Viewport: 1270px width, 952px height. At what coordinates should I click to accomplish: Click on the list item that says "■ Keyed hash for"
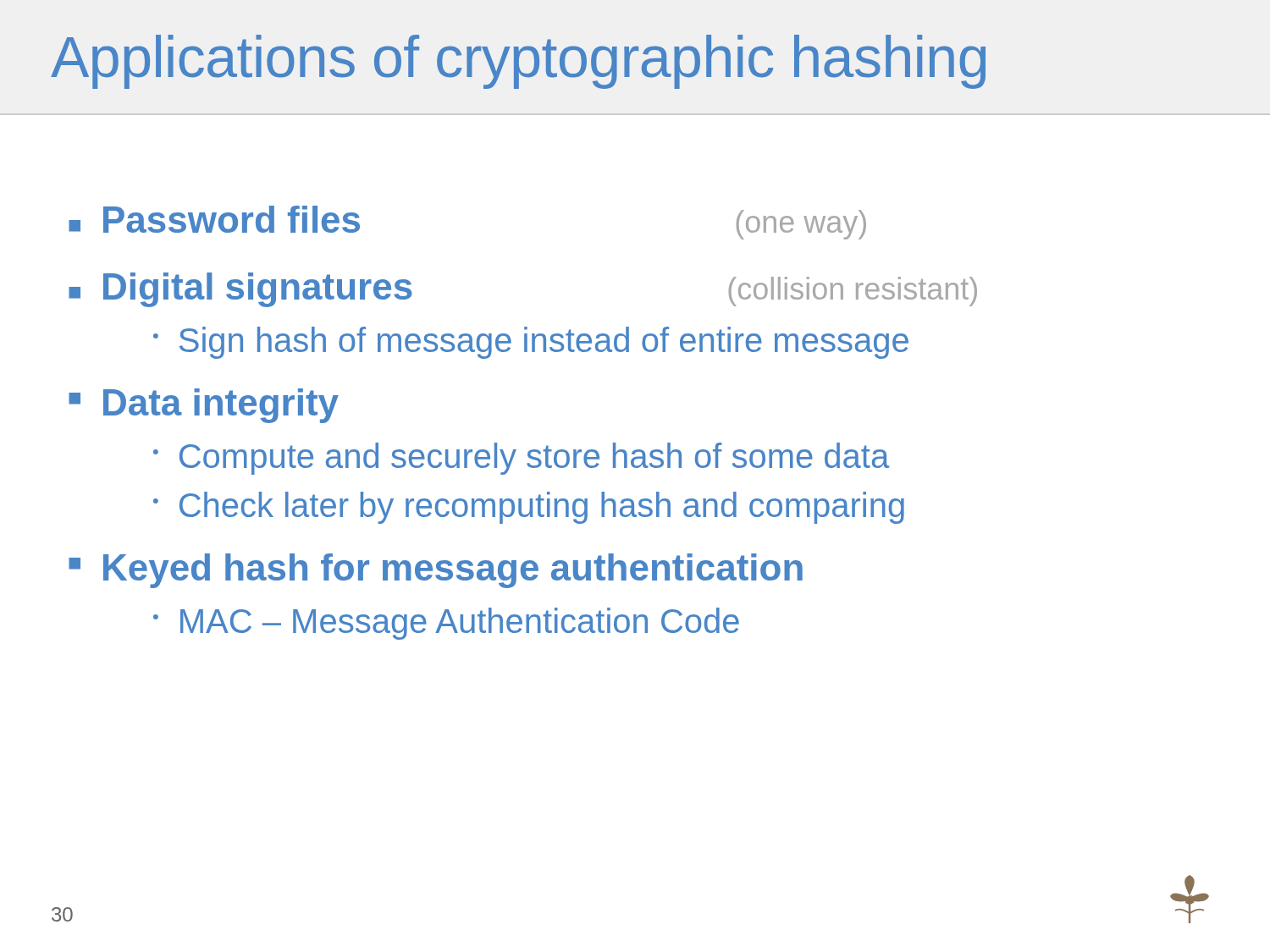436,568
